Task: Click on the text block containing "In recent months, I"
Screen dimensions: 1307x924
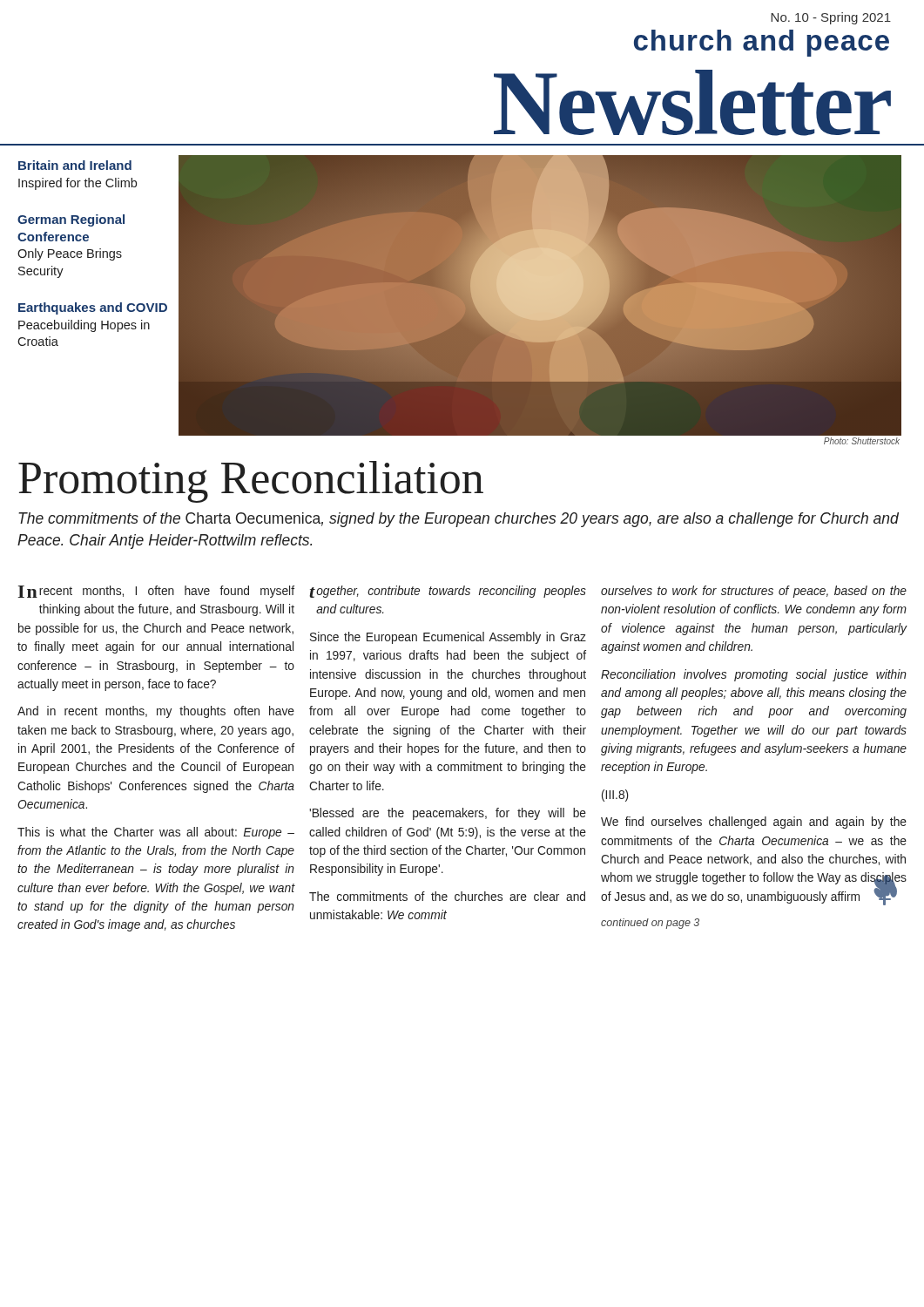Action: (x=156, y=758)
